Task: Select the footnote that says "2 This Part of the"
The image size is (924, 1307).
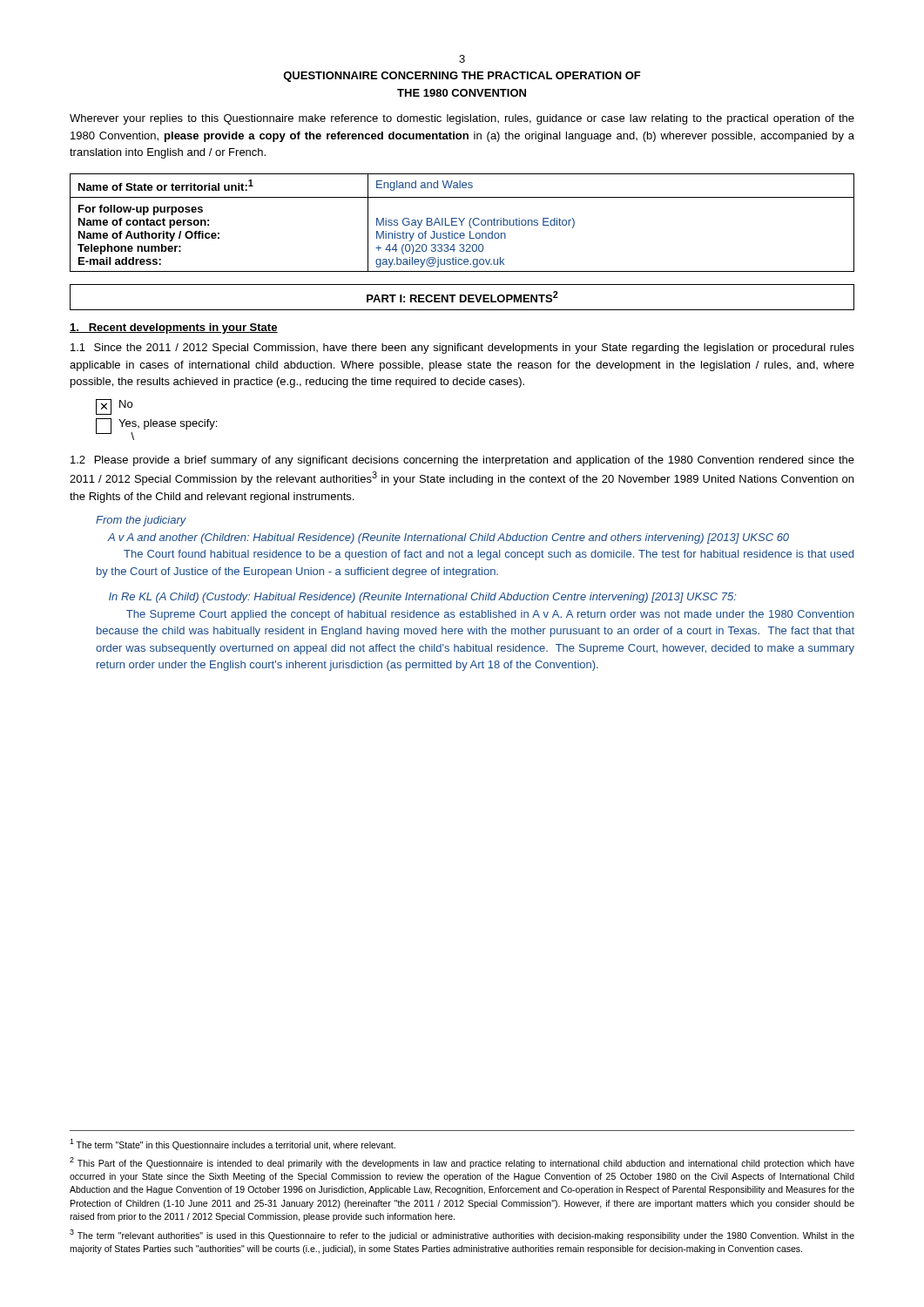Action: point(462,1189)
